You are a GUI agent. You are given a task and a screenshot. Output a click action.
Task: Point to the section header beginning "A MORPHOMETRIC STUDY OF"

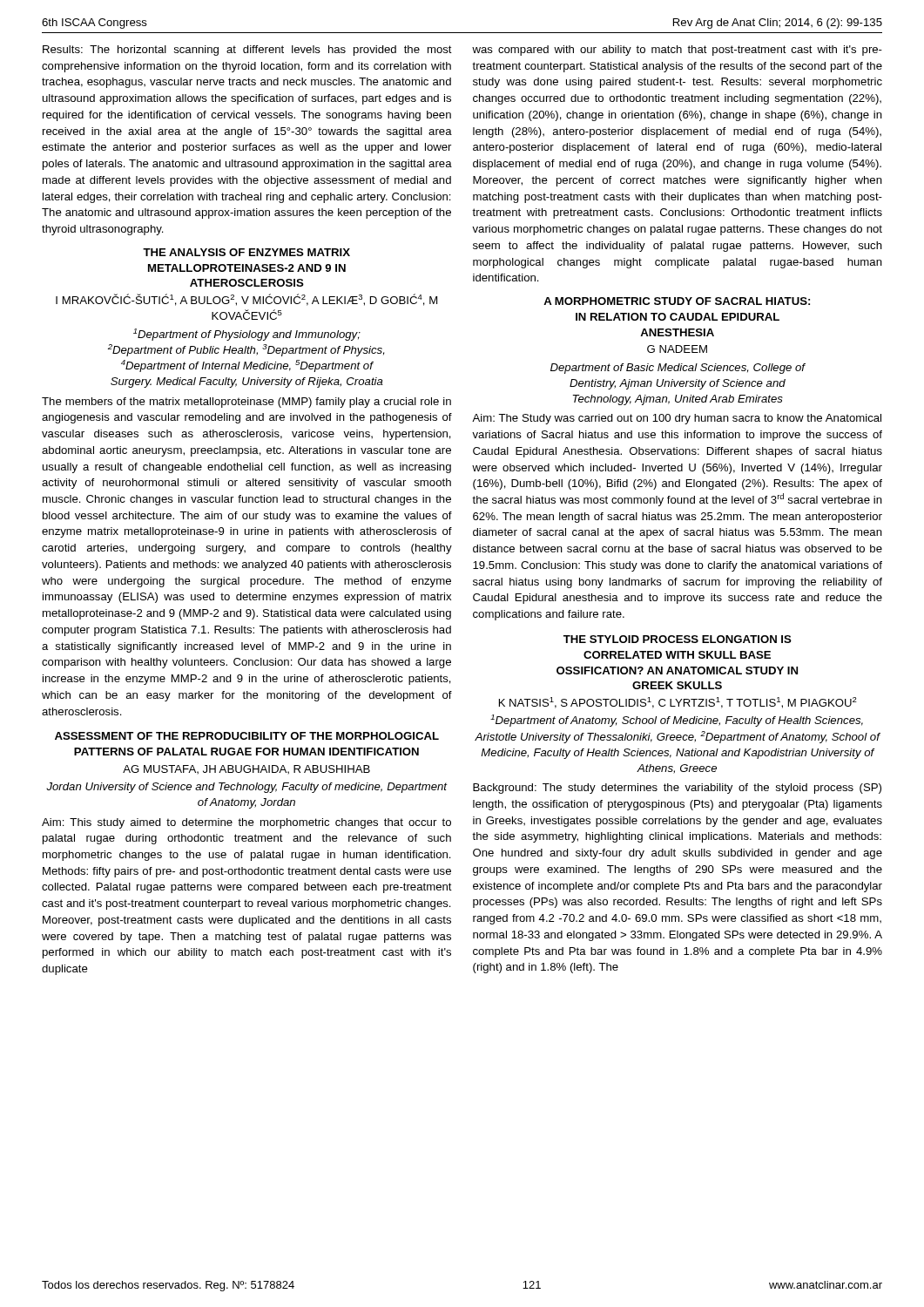(x=677, y=317)
